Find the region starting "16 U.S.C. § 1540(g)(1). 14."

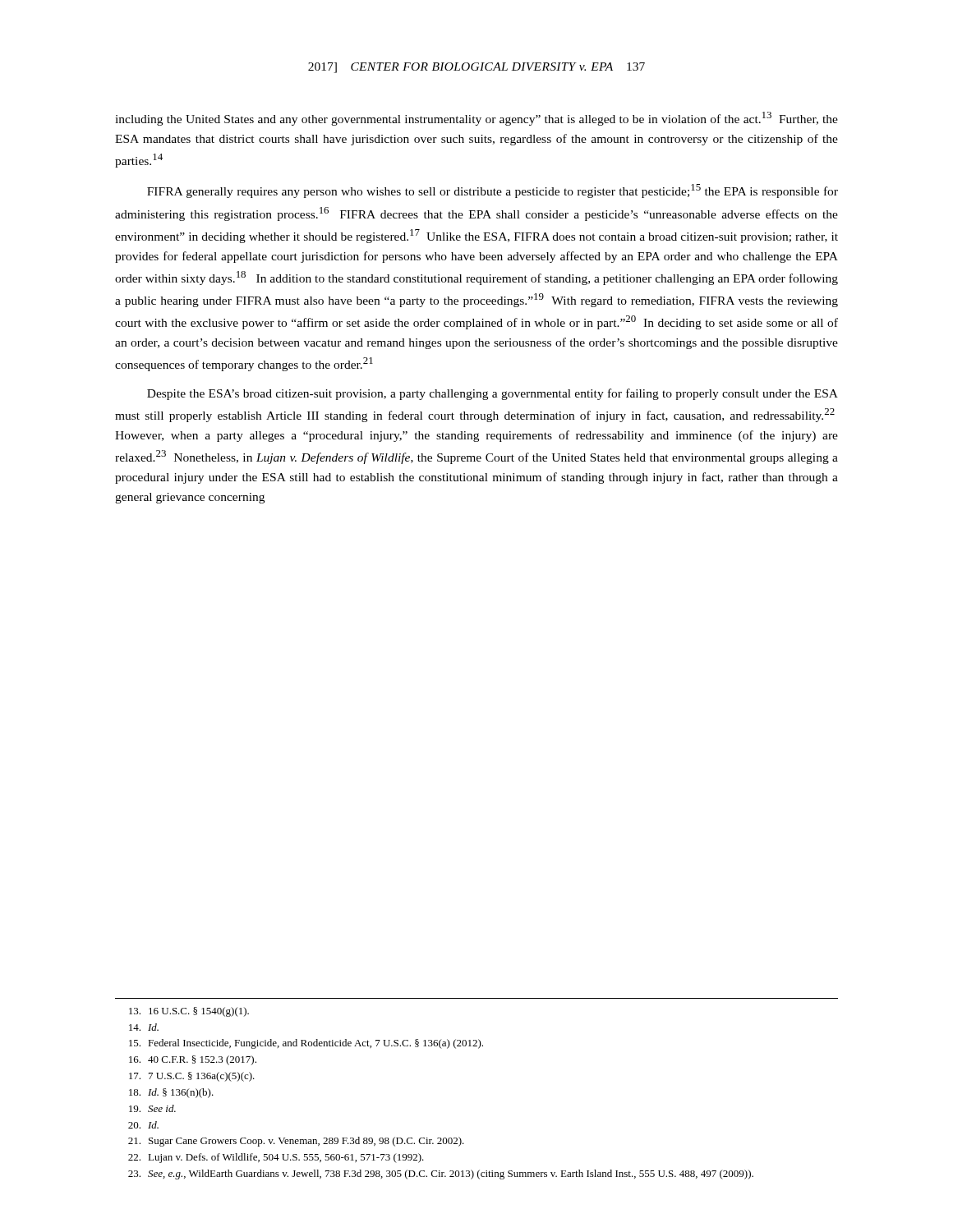189,1012
